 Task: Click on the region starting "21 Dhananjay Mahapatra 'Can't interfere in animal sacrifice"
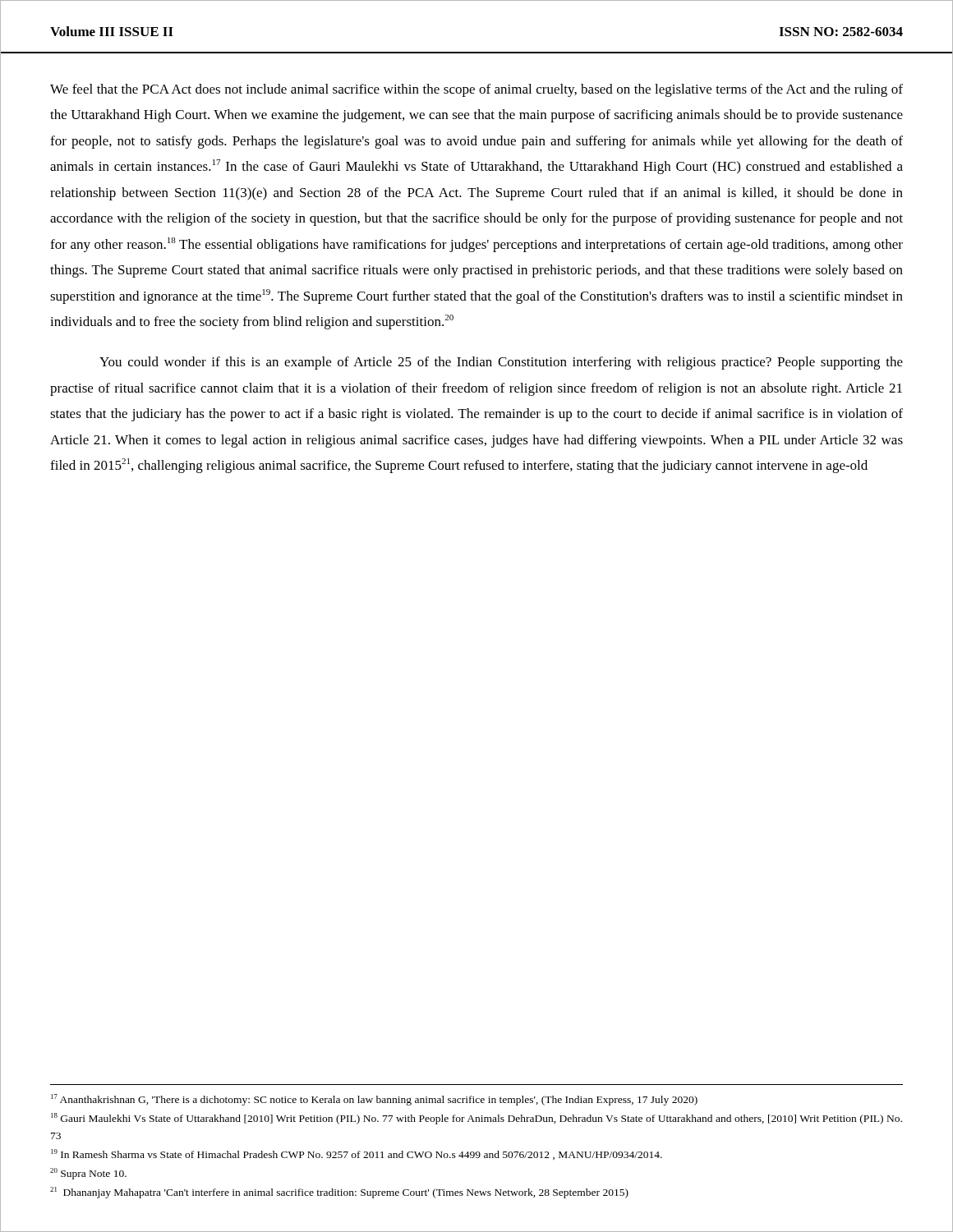(339, 1192)
